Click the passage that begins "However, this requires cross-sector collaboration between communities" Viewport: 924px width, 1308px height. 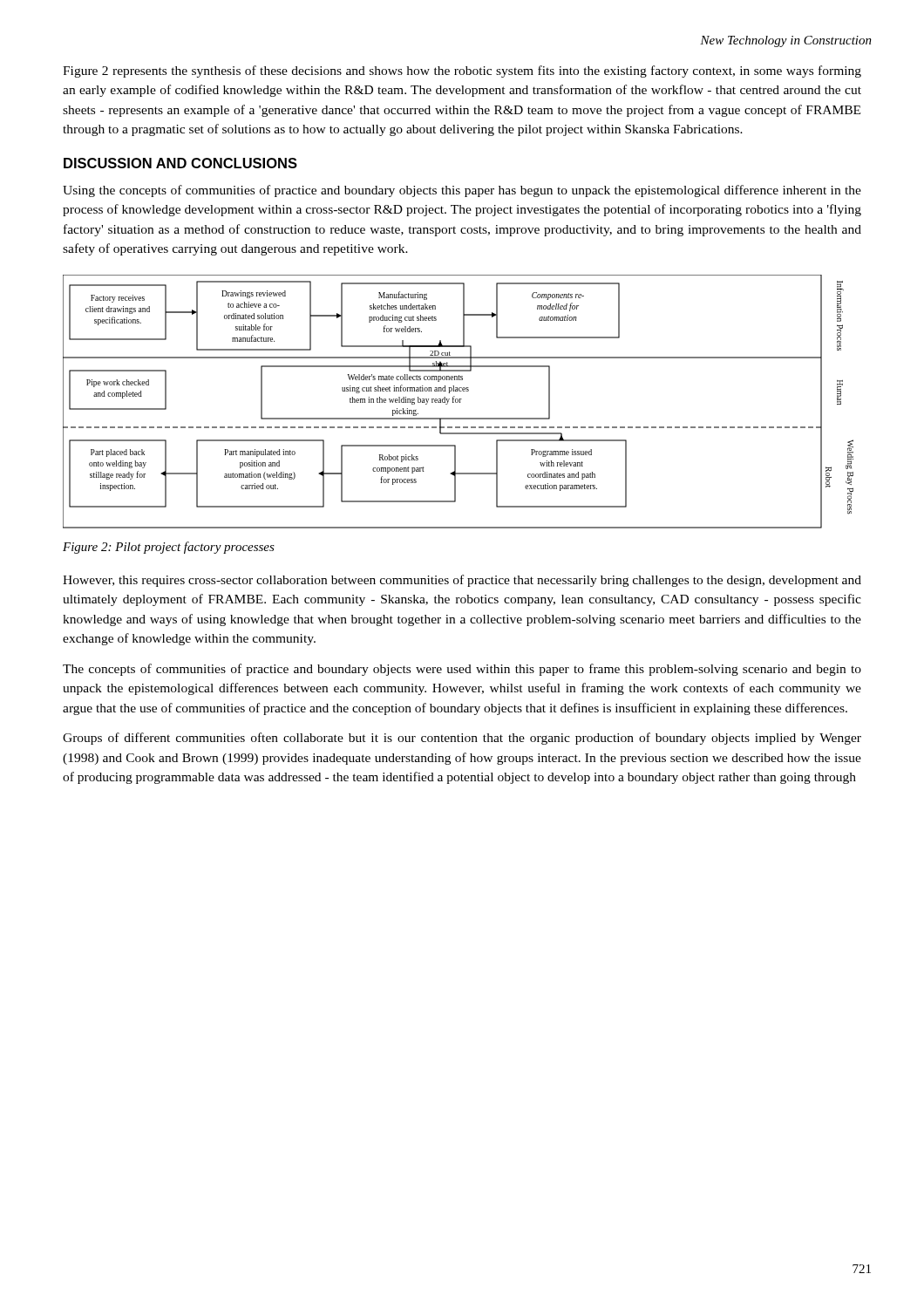point(462,609)
